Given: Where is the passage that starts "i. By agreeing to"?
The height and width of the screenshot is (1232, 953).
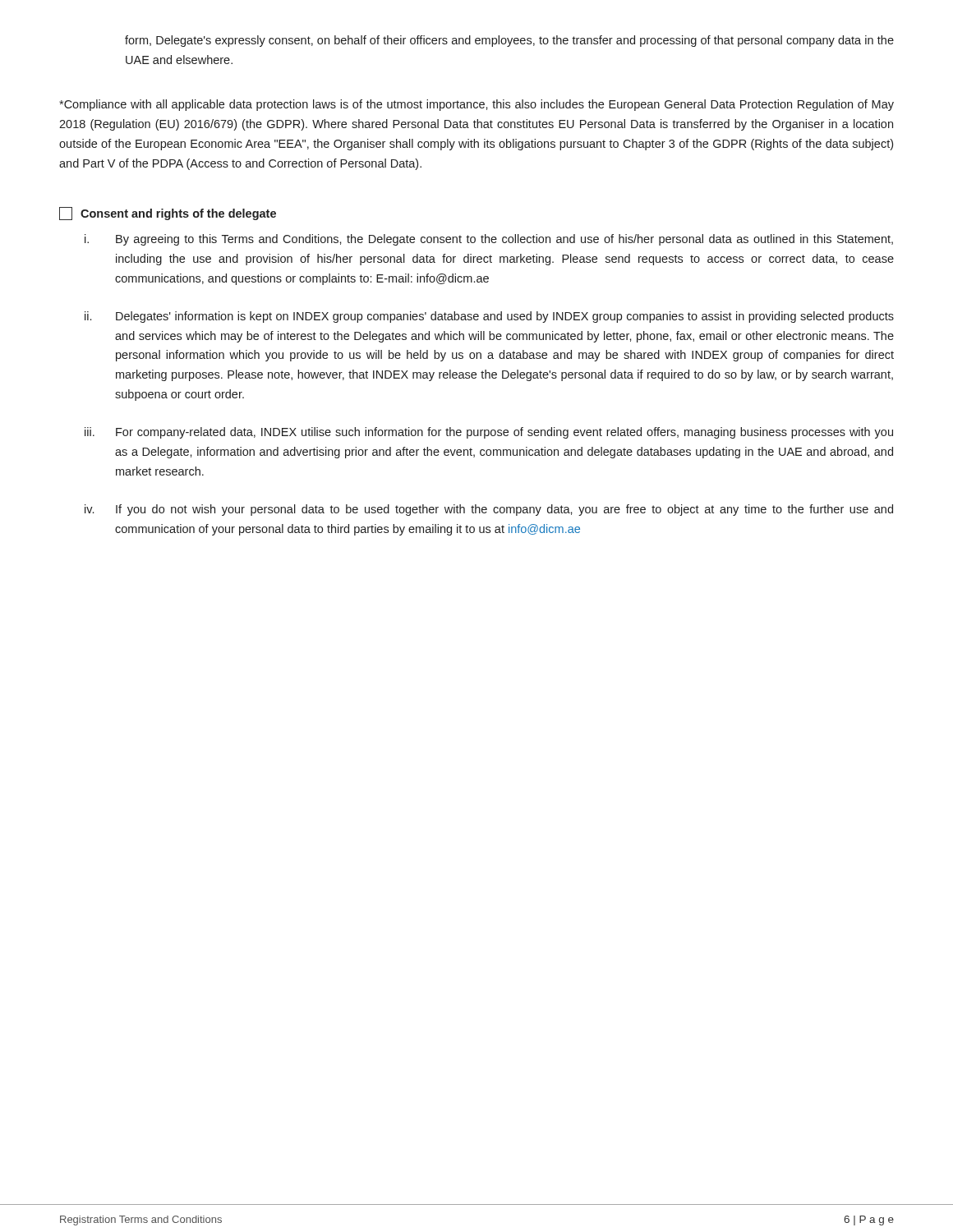Looking at the screenshot, I should click(x=489, y=259).
